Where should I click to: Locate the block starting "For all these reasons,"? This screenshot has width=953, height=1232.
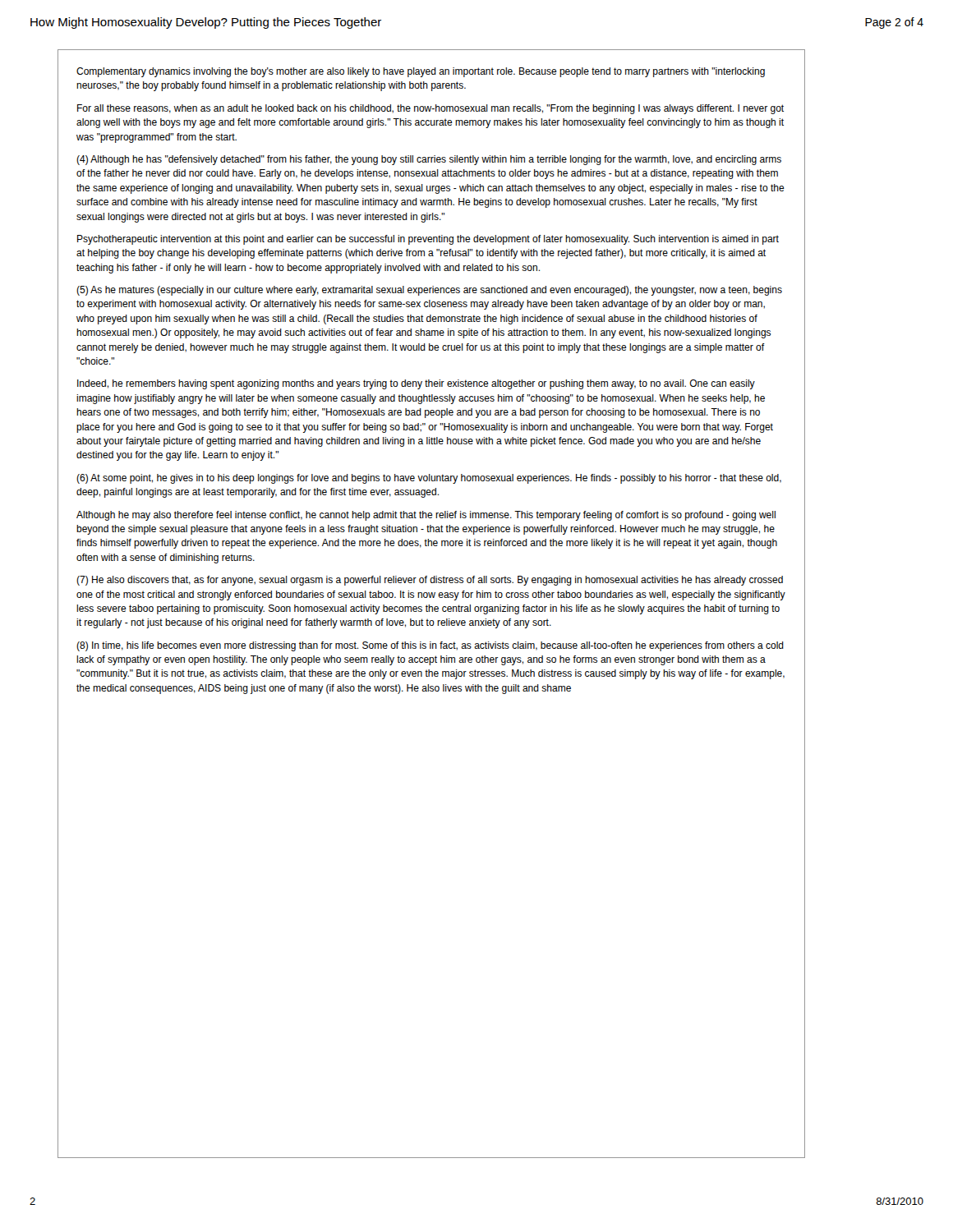(430, 123)
